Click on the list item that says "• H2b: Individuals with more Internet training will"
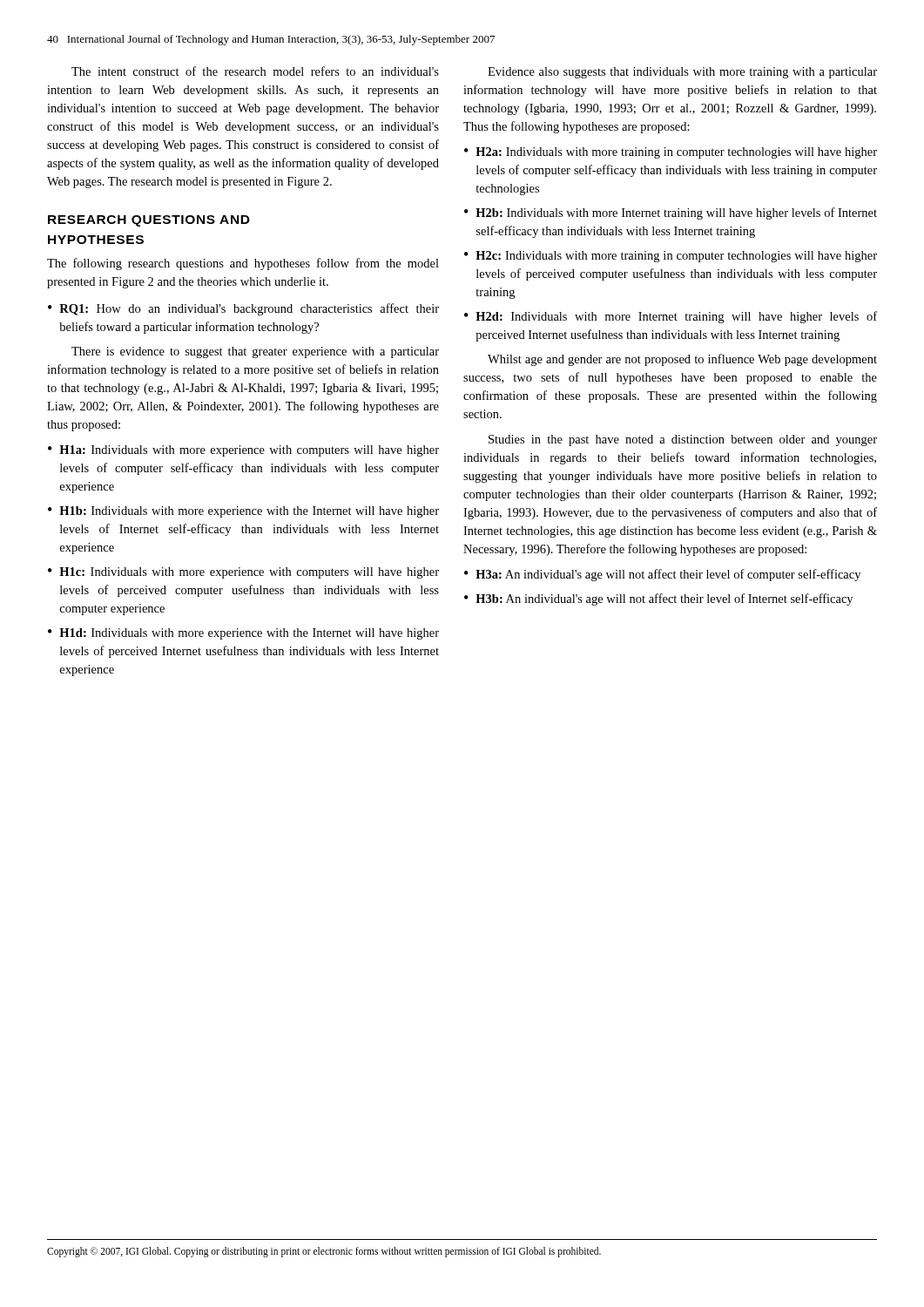 [x=670, y=222]
